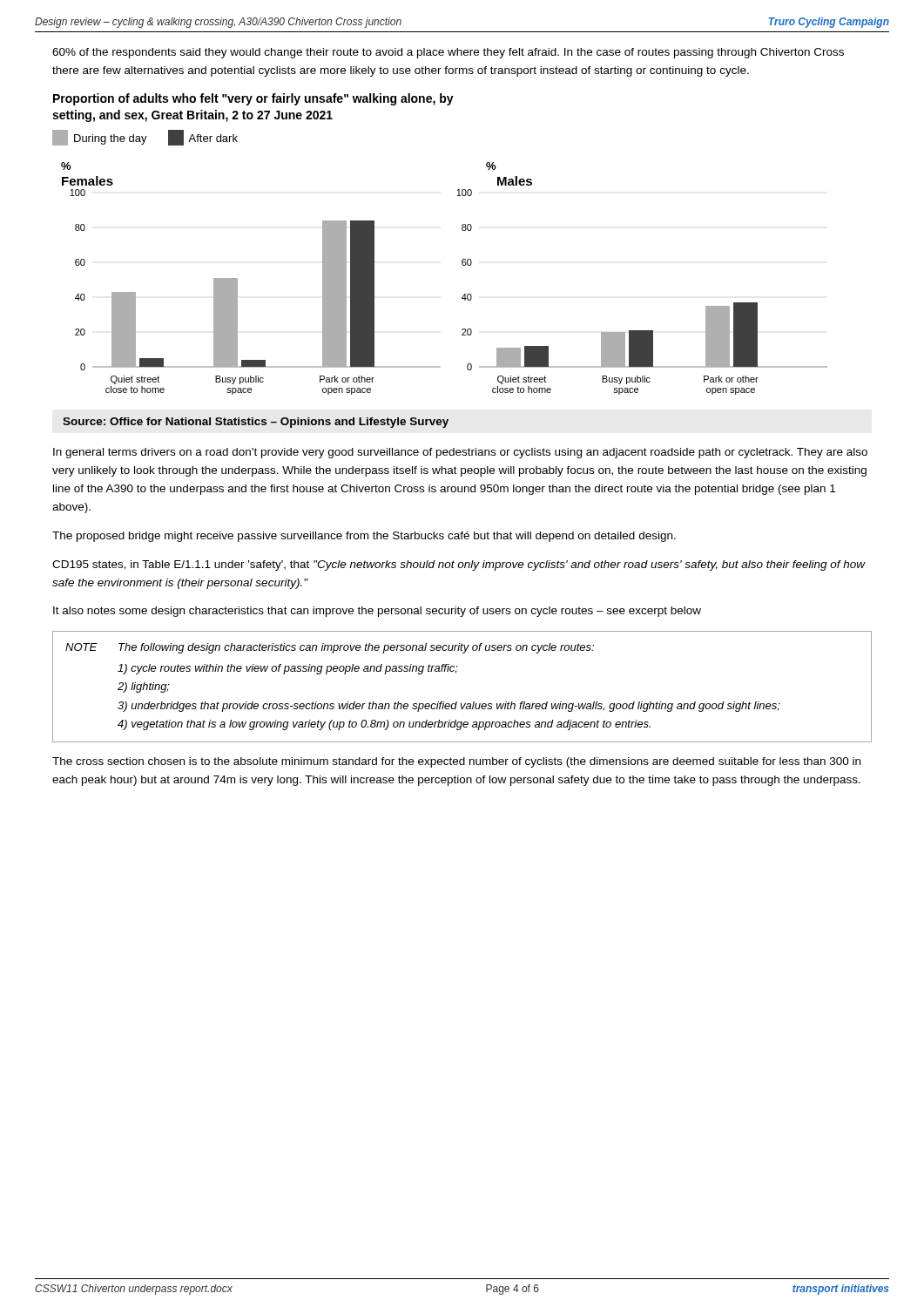Viewport: 924px width, 1307px height.
Task: Click on the text block that reads "It also notes some design characteristics that can"
Action: tap(377, 611)
